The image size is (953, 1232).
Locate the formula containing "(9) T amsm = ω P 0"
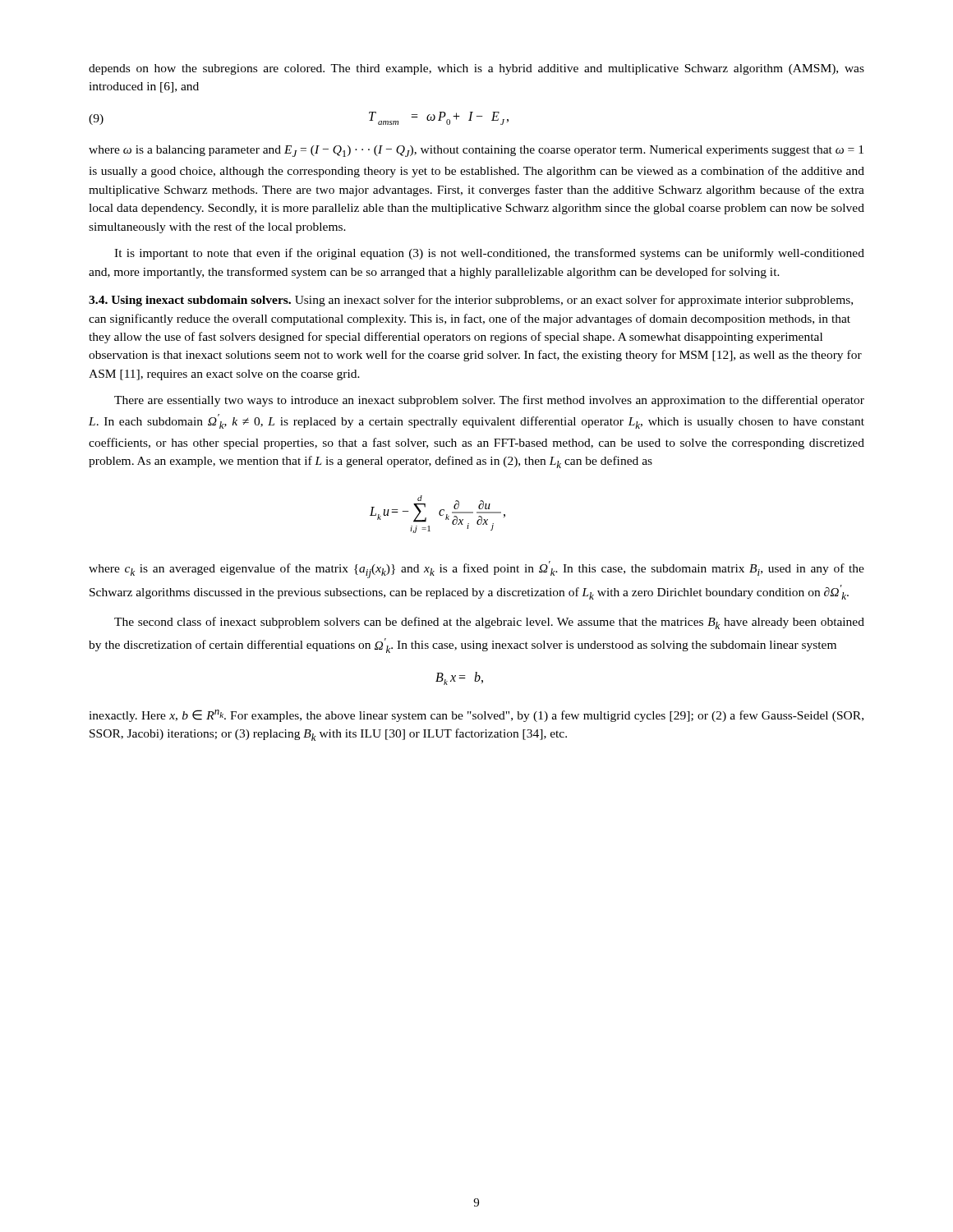476,118
